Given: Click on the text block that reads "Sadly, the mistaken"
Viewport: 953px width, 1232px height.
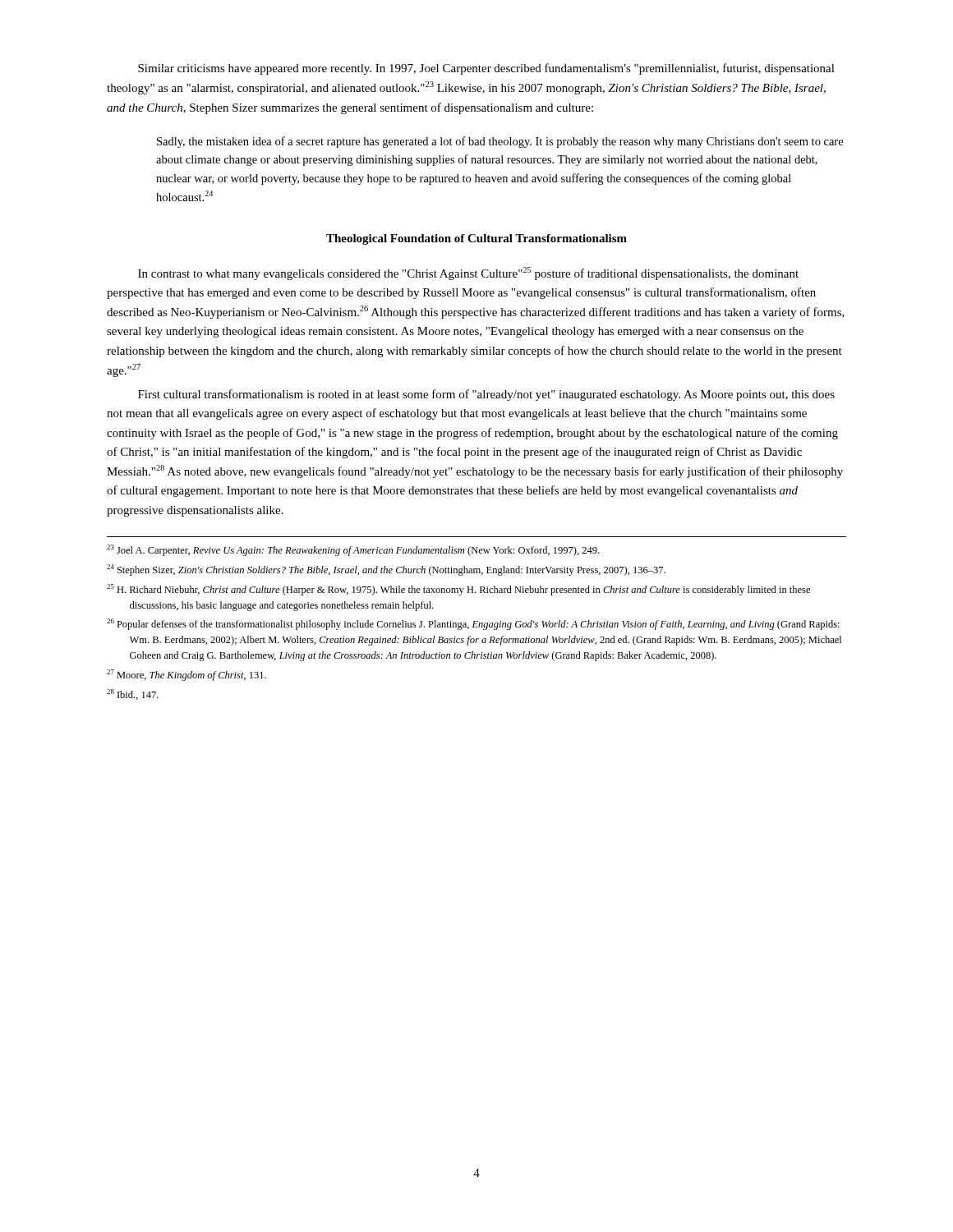Looking at the screenshot, I should (500, 169).
